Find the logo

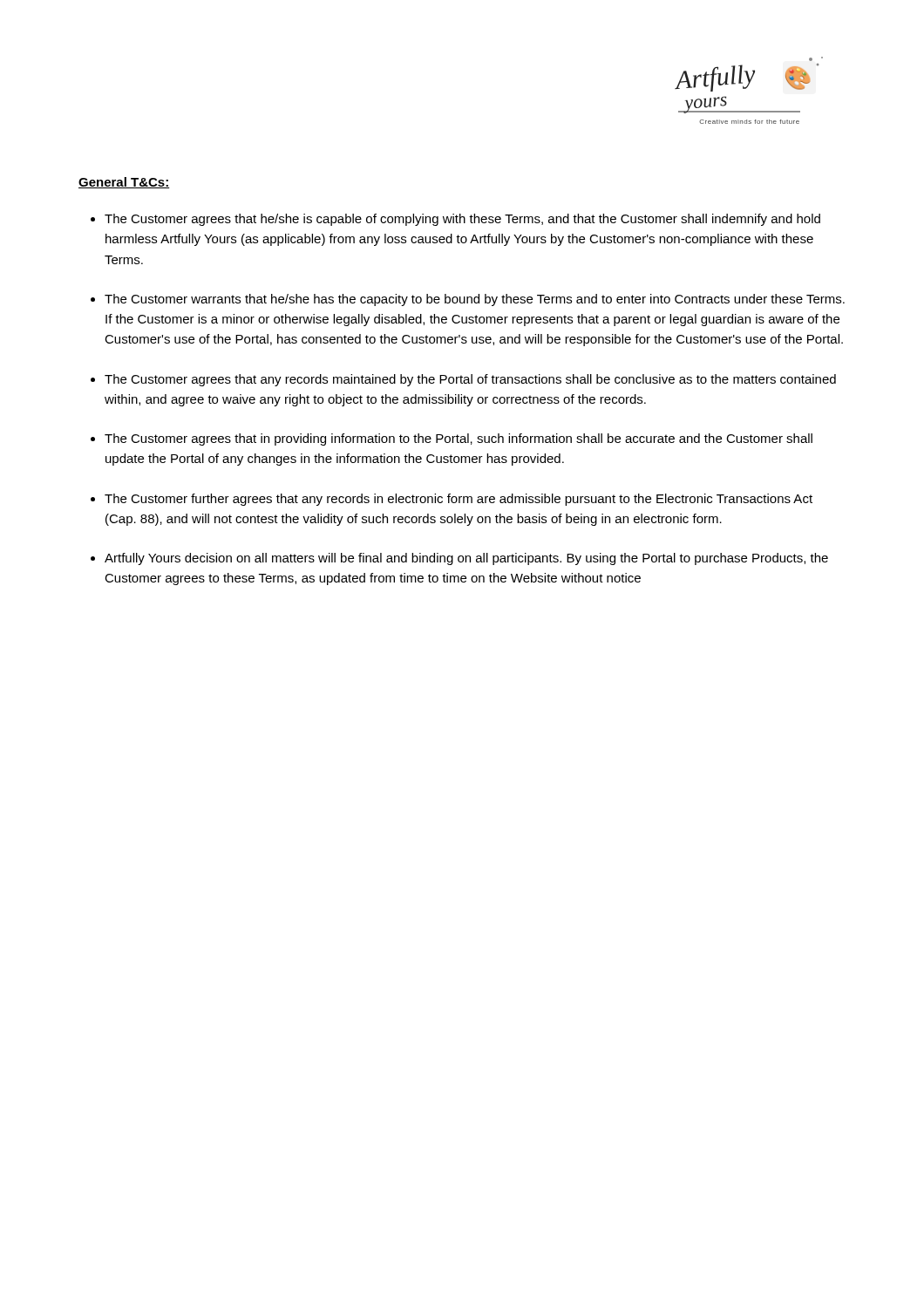750,93
